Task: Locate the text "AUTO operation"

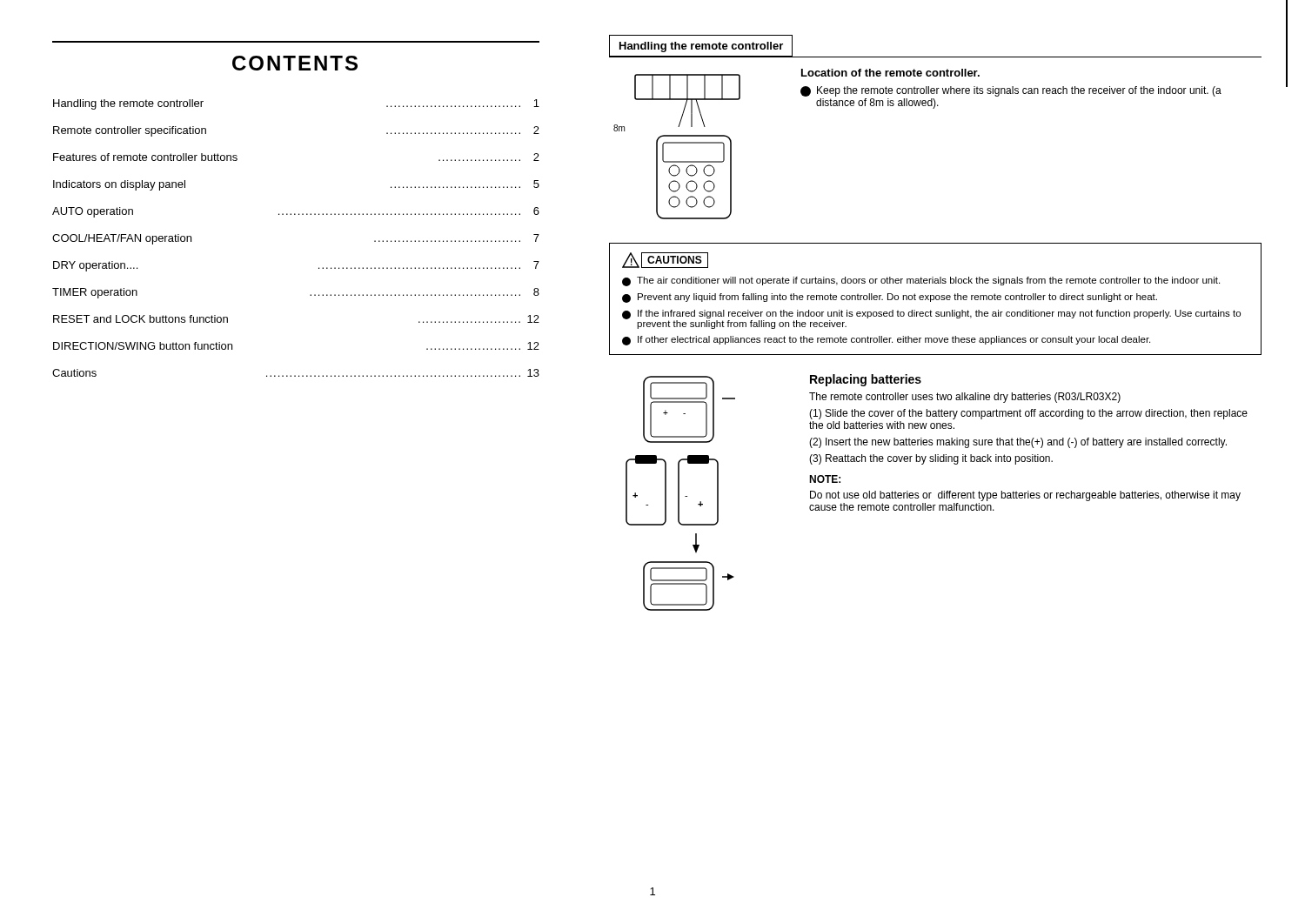Action: 296,211
